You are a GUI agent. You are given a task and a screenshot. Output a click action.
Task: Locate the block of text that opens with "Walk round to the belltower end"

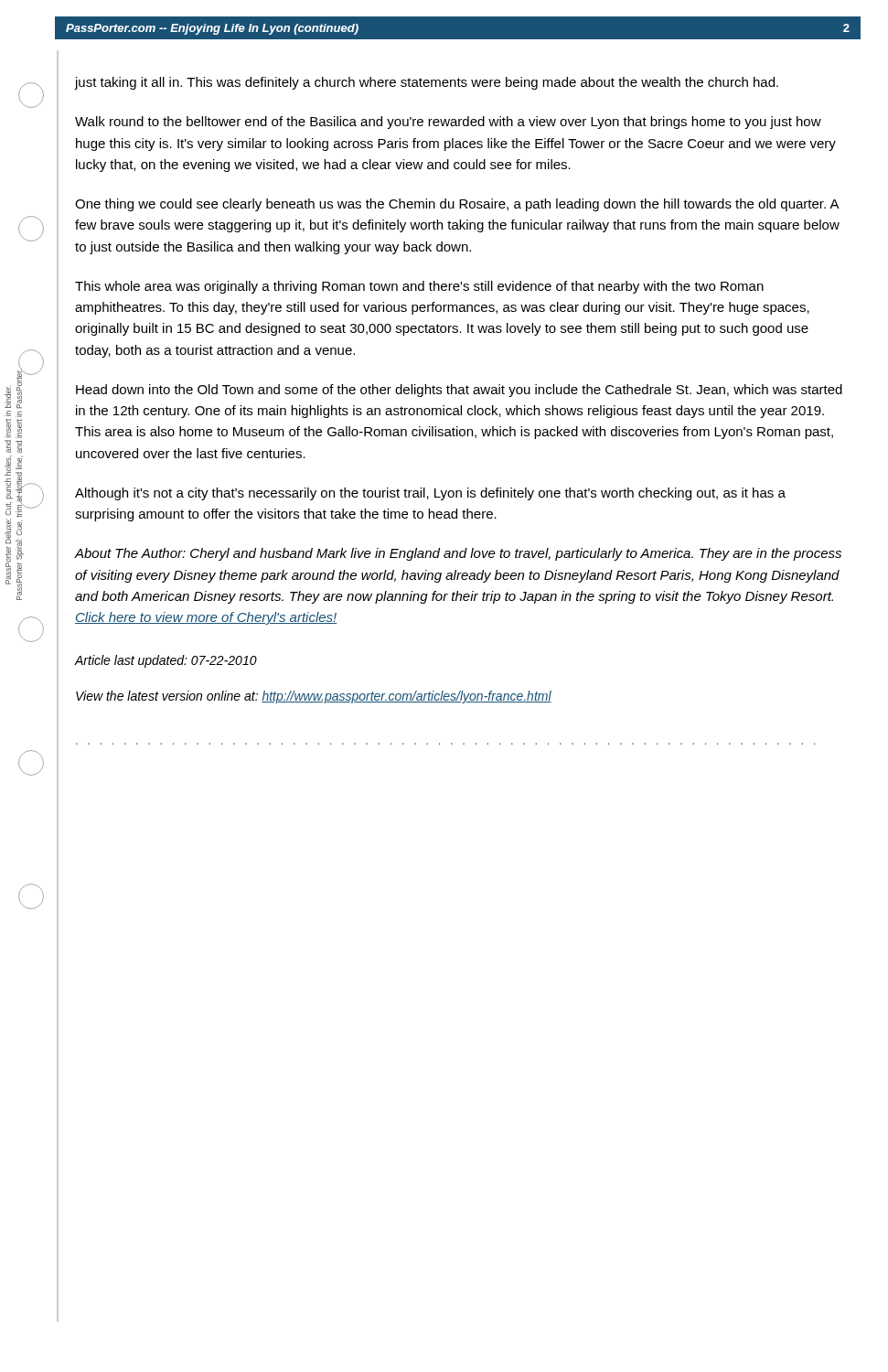[455, 143]
